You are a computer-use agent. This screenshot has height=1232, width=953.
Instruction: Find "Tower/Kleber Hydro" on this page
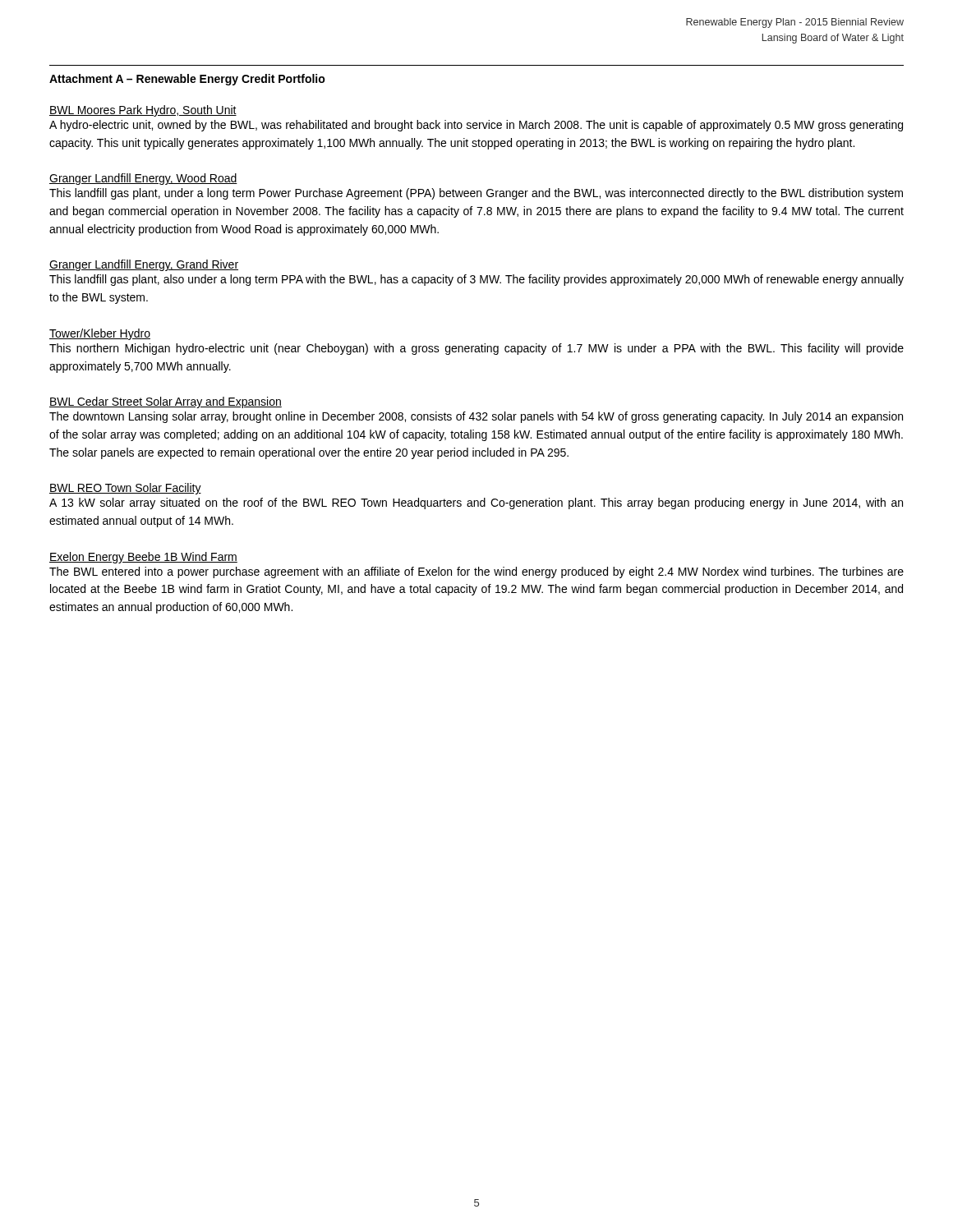pos(100,333)
